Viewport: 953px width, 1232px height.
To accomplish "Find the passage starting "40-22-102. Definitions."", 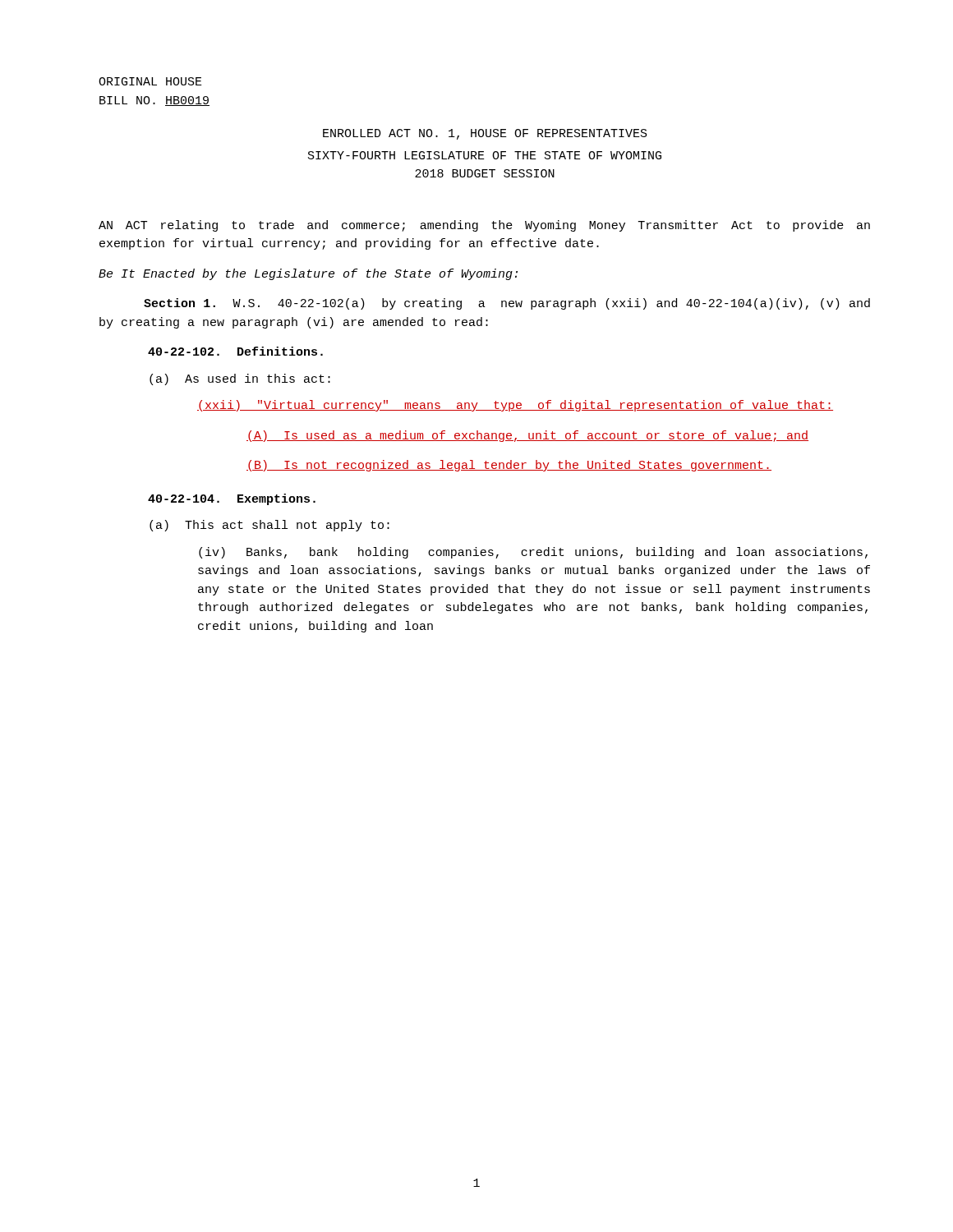I will tap(237, 353).
